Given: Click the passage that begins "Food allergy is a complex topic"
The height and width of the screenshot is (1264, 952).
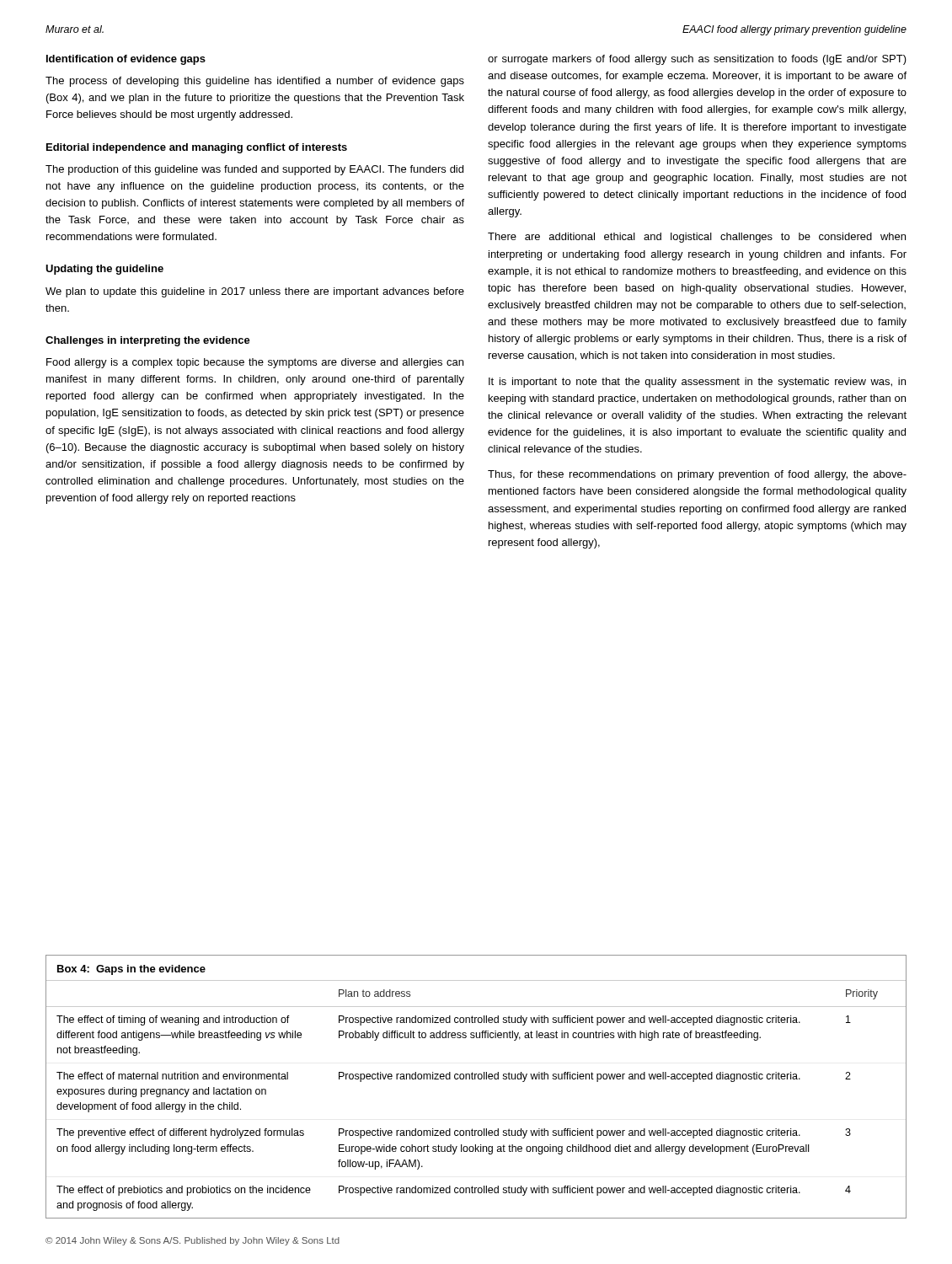Looking at the screenshot, I should [255, 430].
